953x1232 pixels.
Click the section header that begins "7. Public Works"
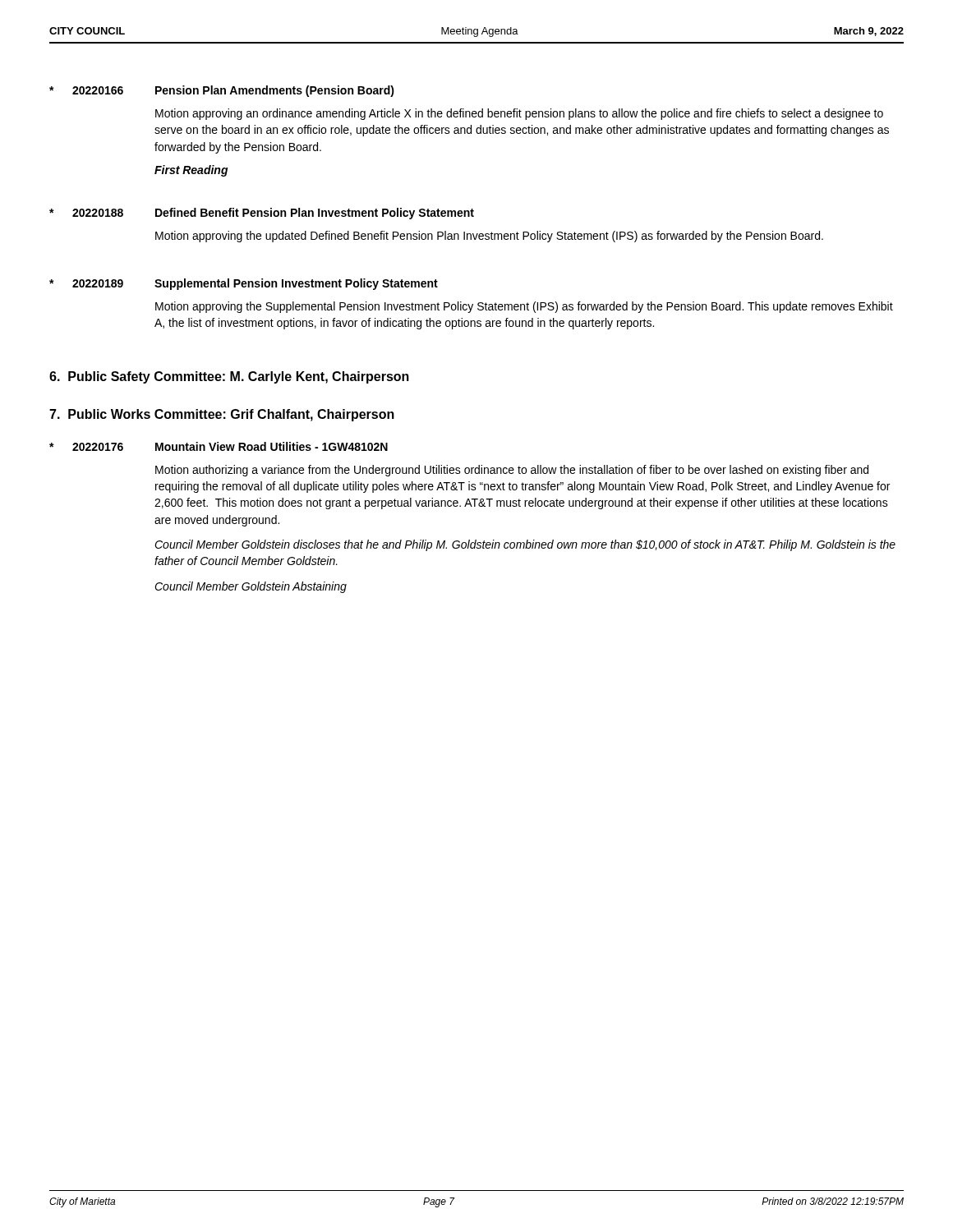pyautogui.click(x=222, y=414)
